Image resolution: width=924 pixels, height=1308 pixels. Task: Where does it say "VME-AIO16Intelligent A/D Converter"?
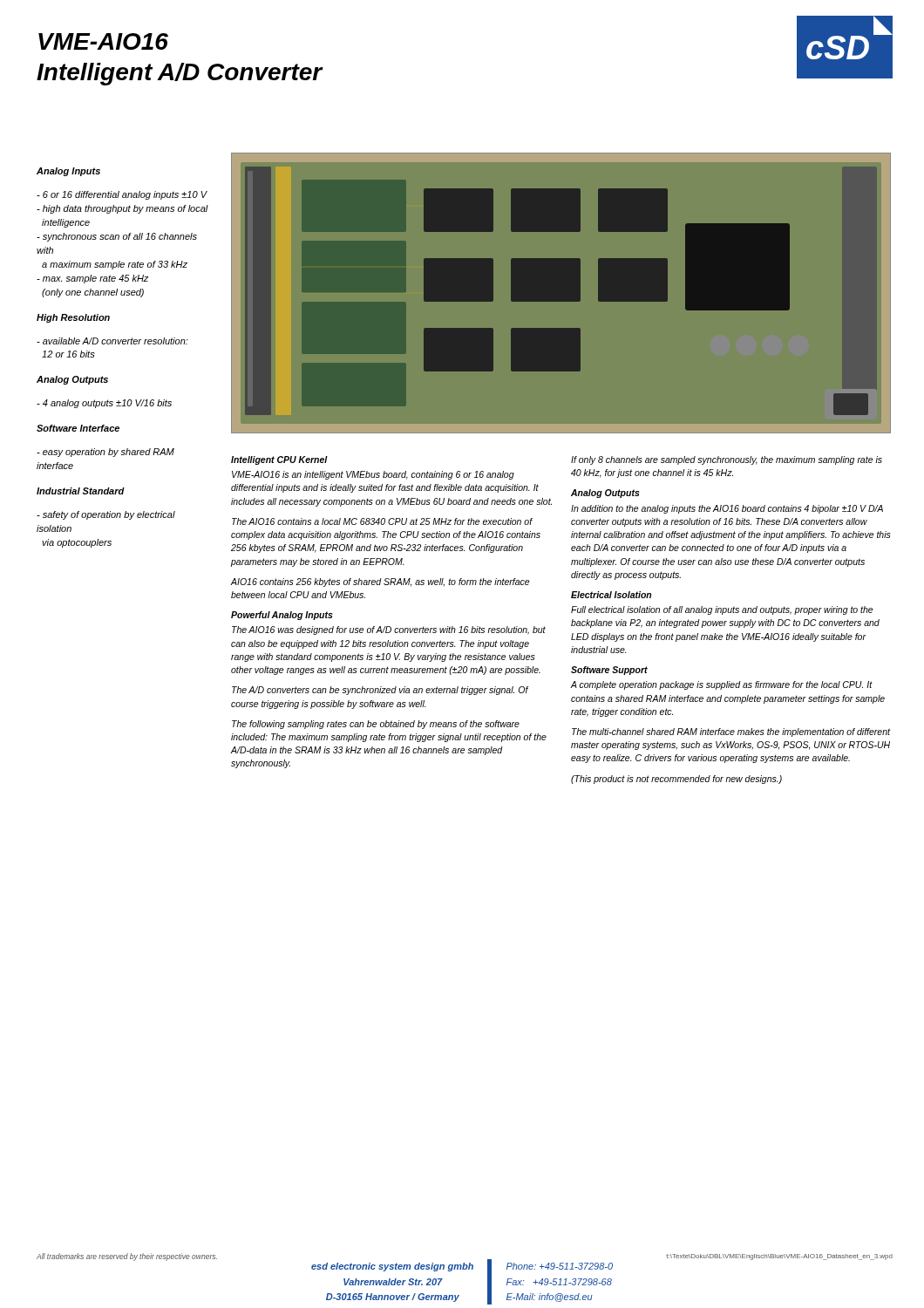tap(179, 57)
